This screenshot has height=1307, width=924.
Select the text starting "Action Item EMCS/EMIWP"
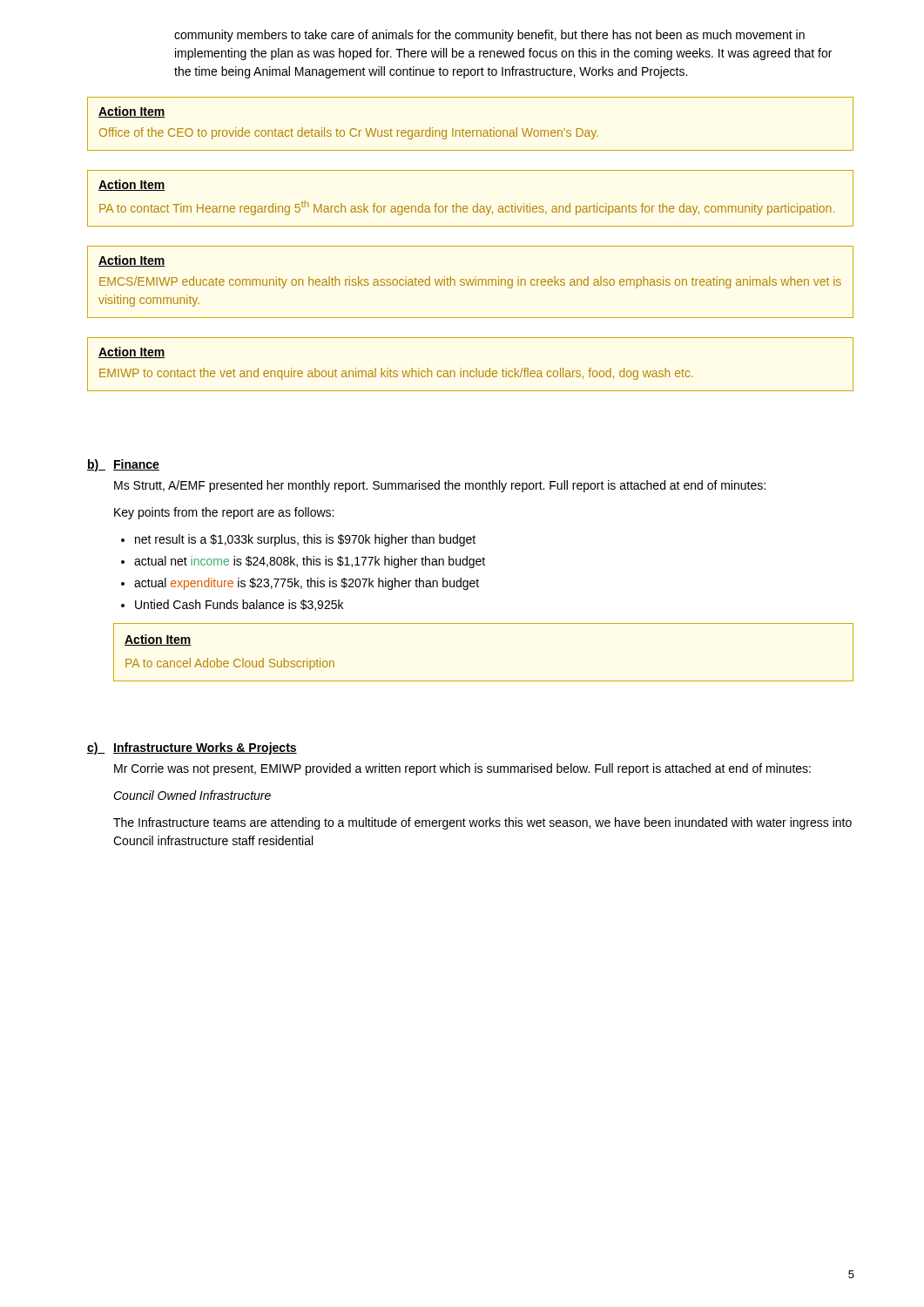pos(470,281)
